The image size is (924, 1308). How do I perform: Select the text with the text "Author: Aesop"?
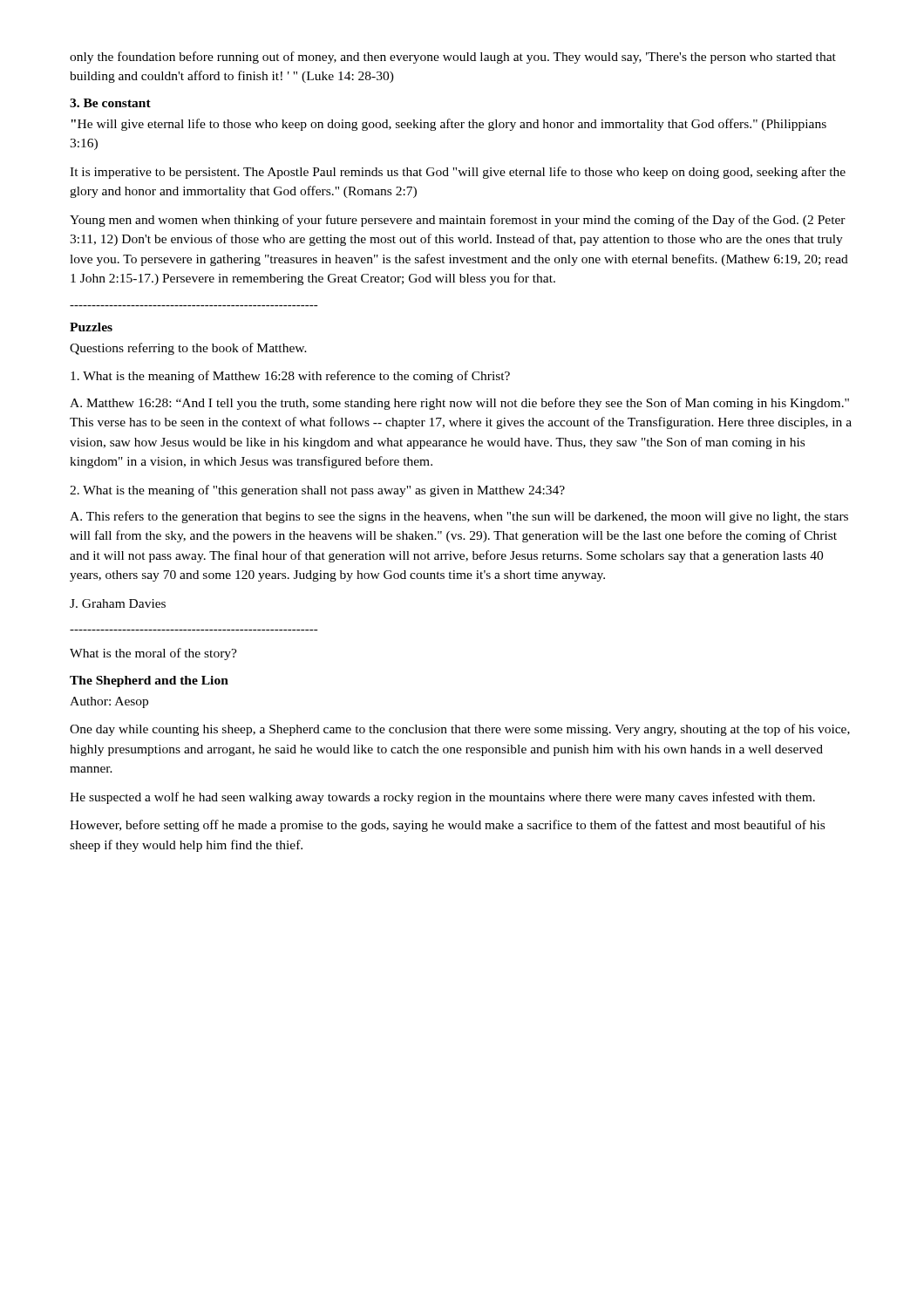point(109,702)
